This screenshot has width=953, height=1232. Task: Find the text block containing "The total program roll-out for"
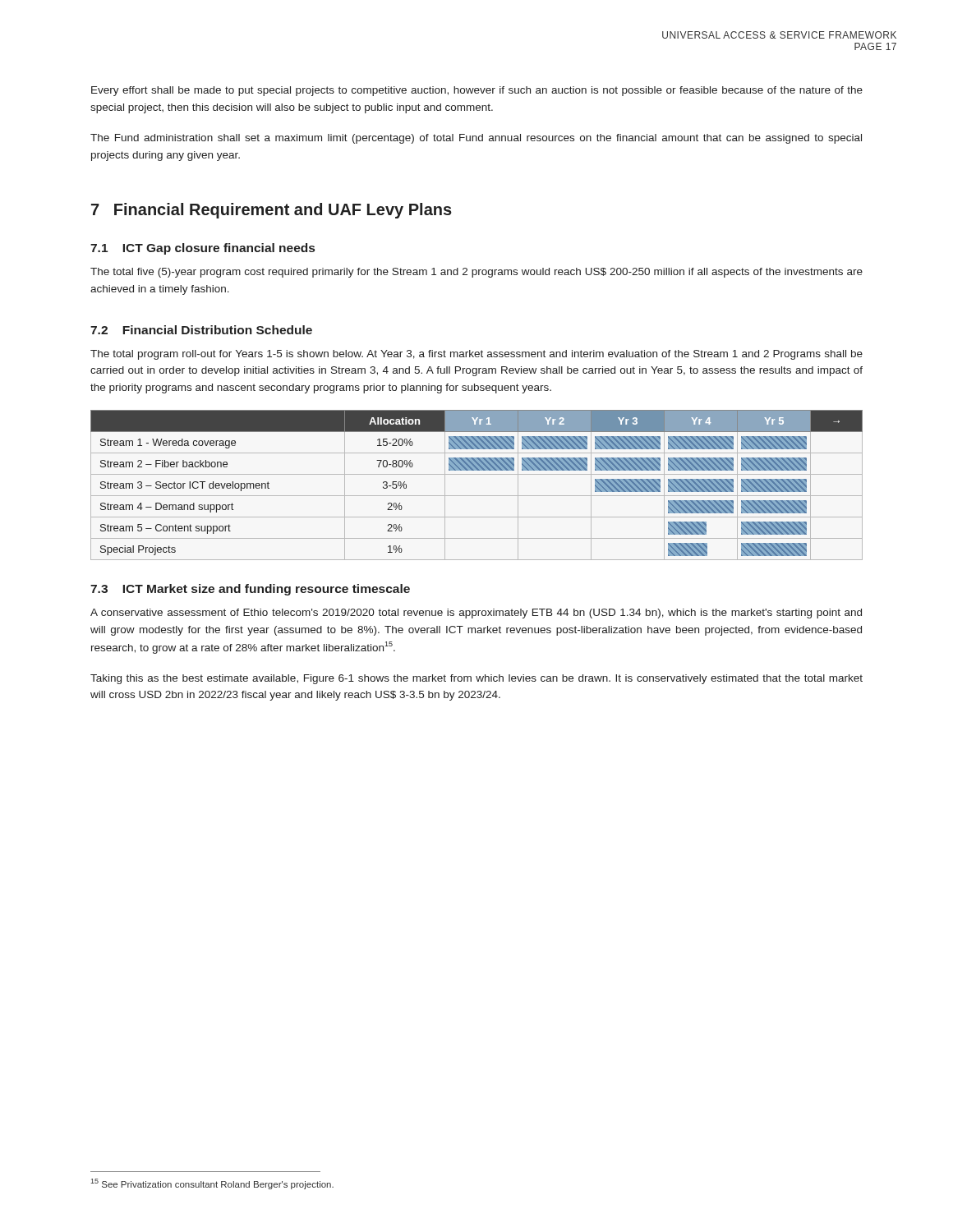click(x=476, y=370)
